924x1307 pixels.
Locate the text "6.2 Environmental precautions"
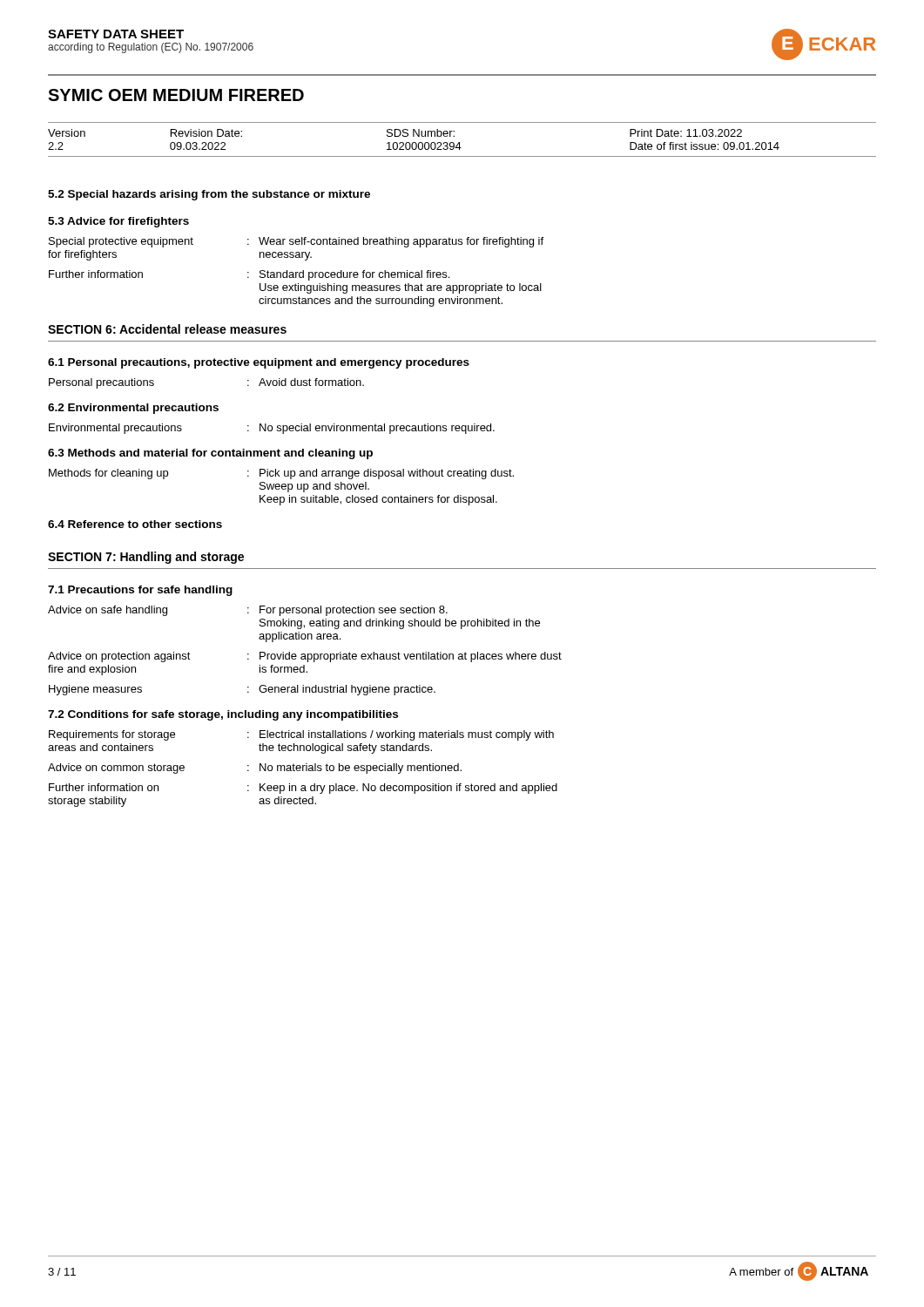point(133,407)
